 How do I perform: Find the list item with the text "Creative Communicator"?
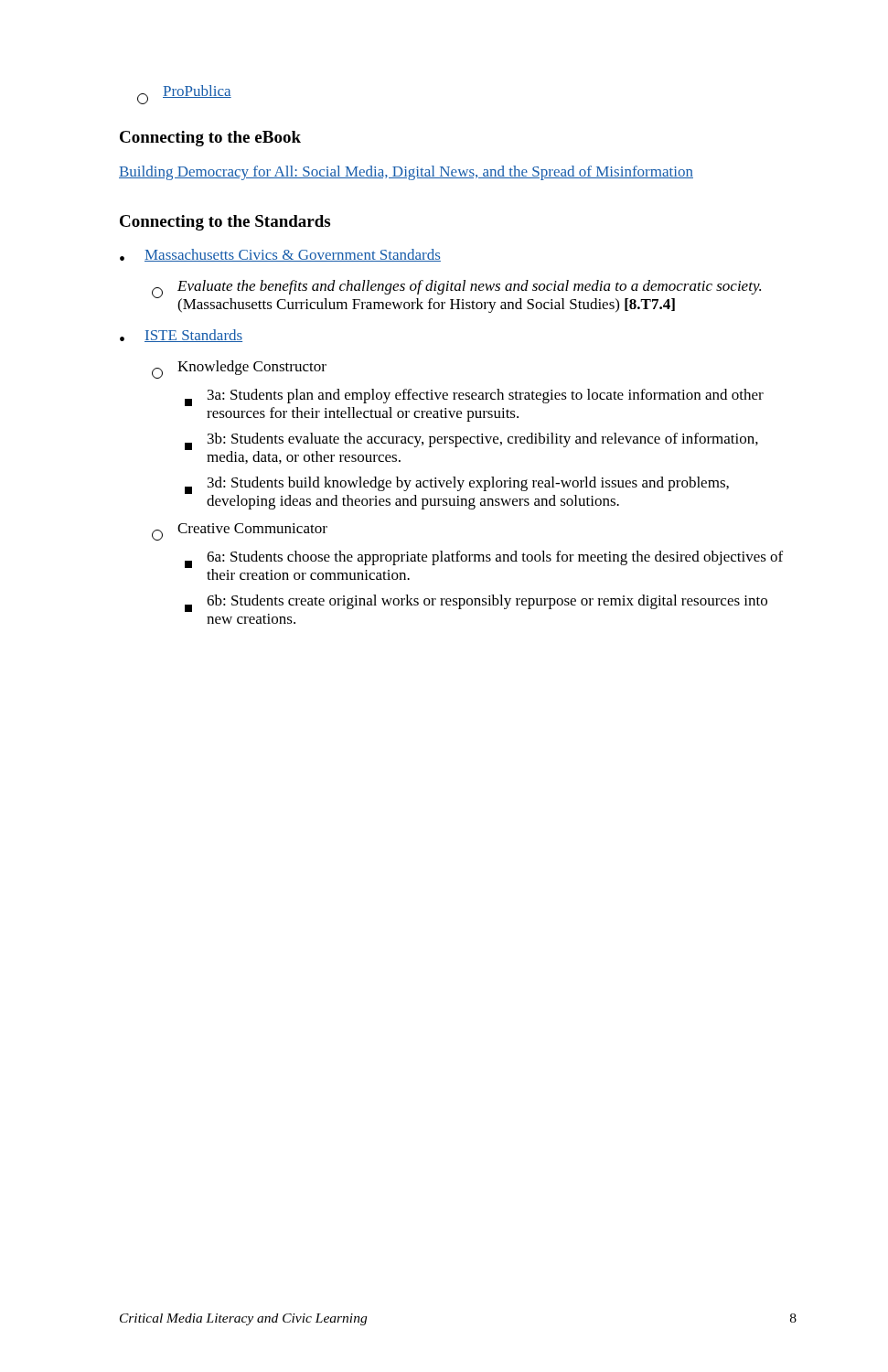240,532
